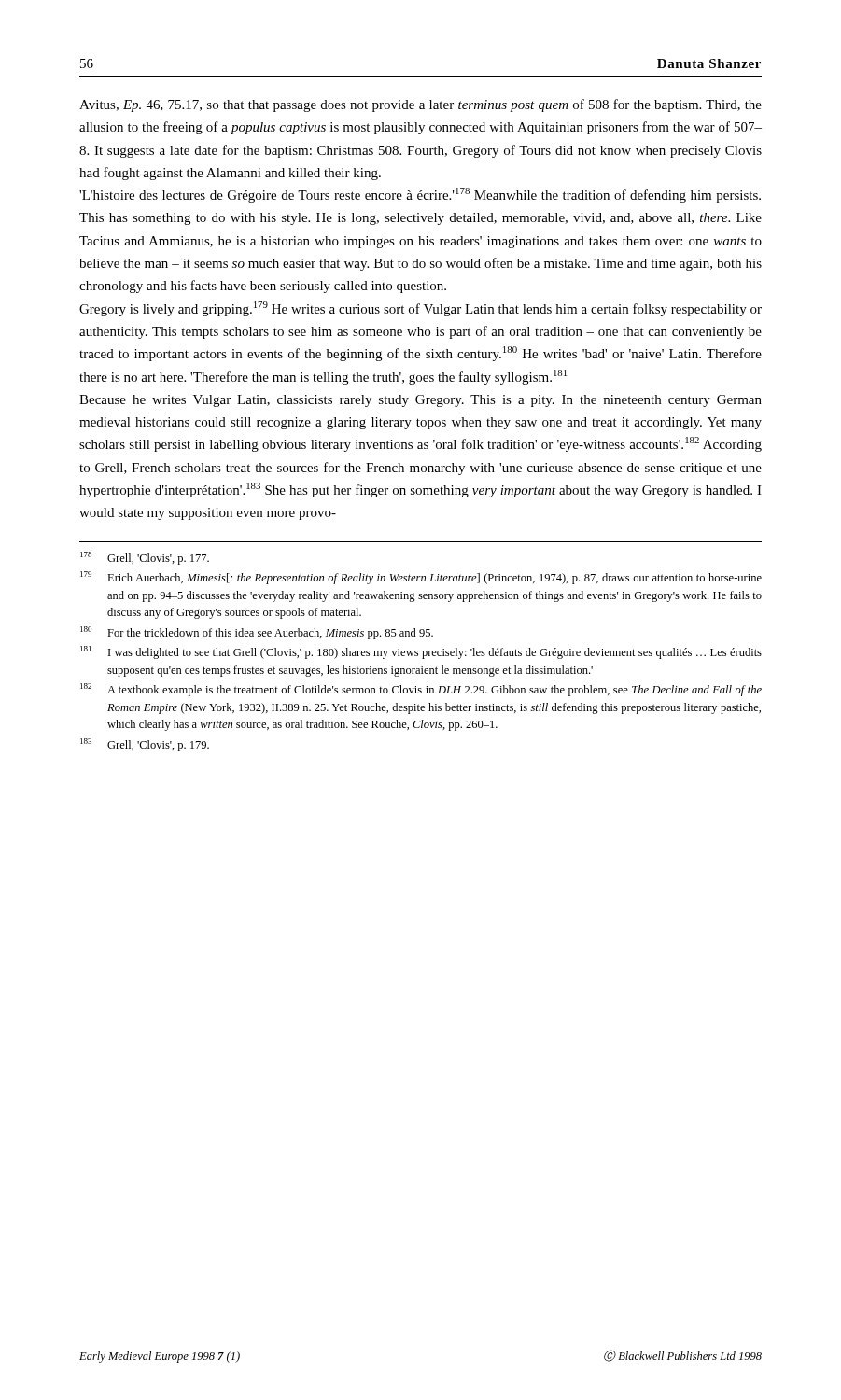Navigate to the region starting "183 Grell, 'Clovis', p. 179."
Image resolution: width=841 pixels, height=1400 pixels.
pyautogui.click(x=145, y=745)
